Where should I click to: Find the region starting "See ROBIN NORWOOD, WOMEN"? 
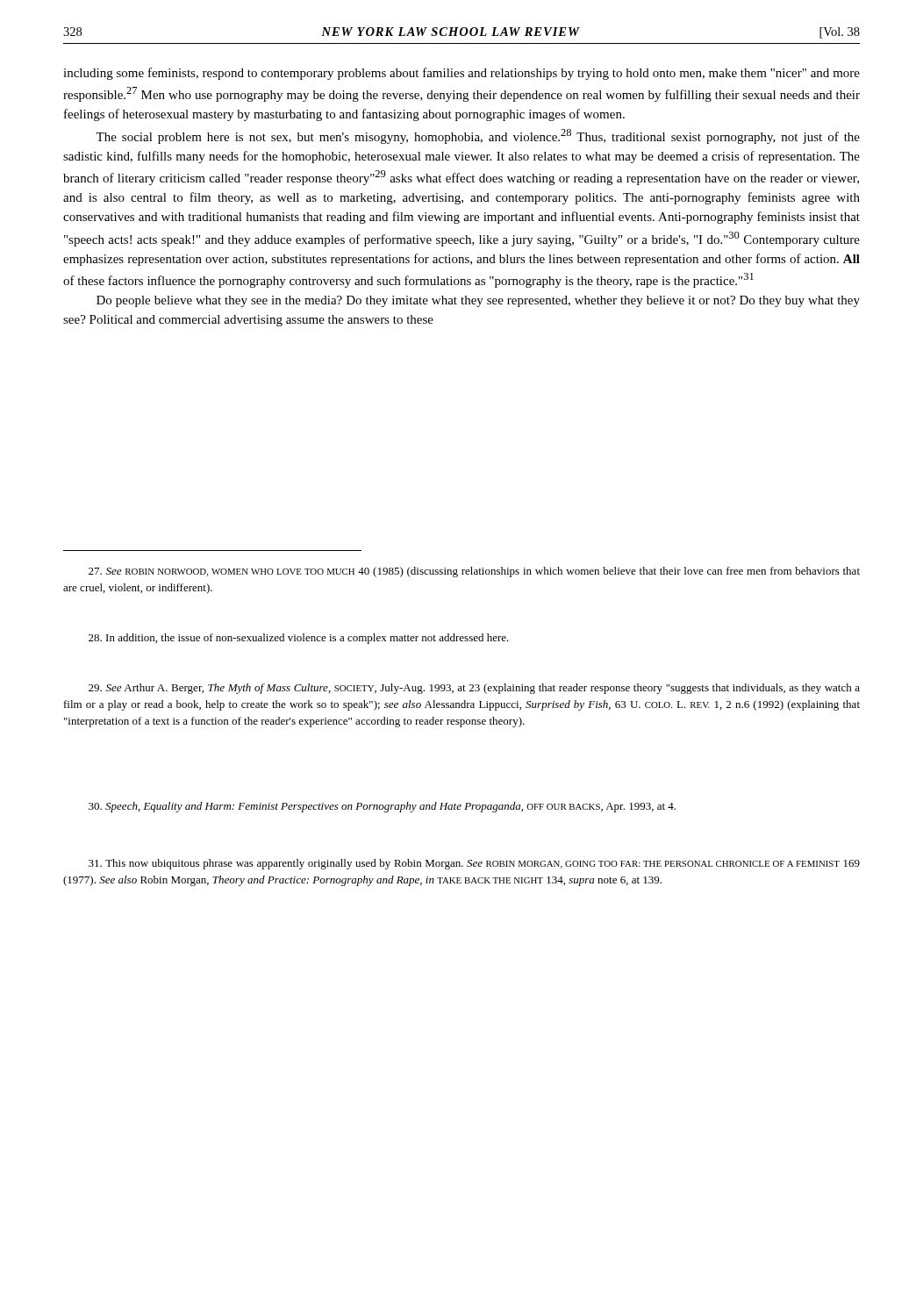(x=462, y=580)
